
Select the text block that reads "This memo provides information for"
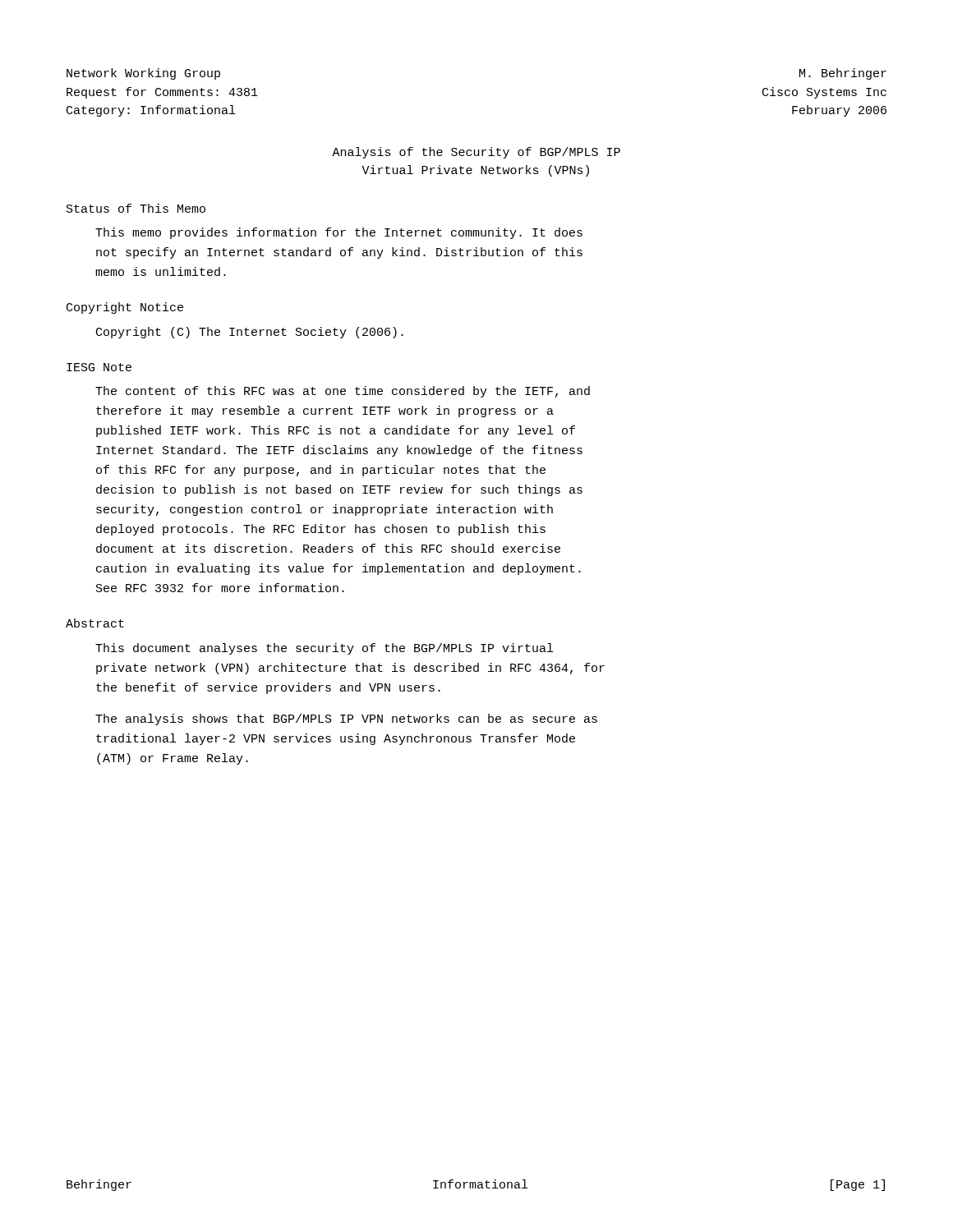tap(491, 254)
